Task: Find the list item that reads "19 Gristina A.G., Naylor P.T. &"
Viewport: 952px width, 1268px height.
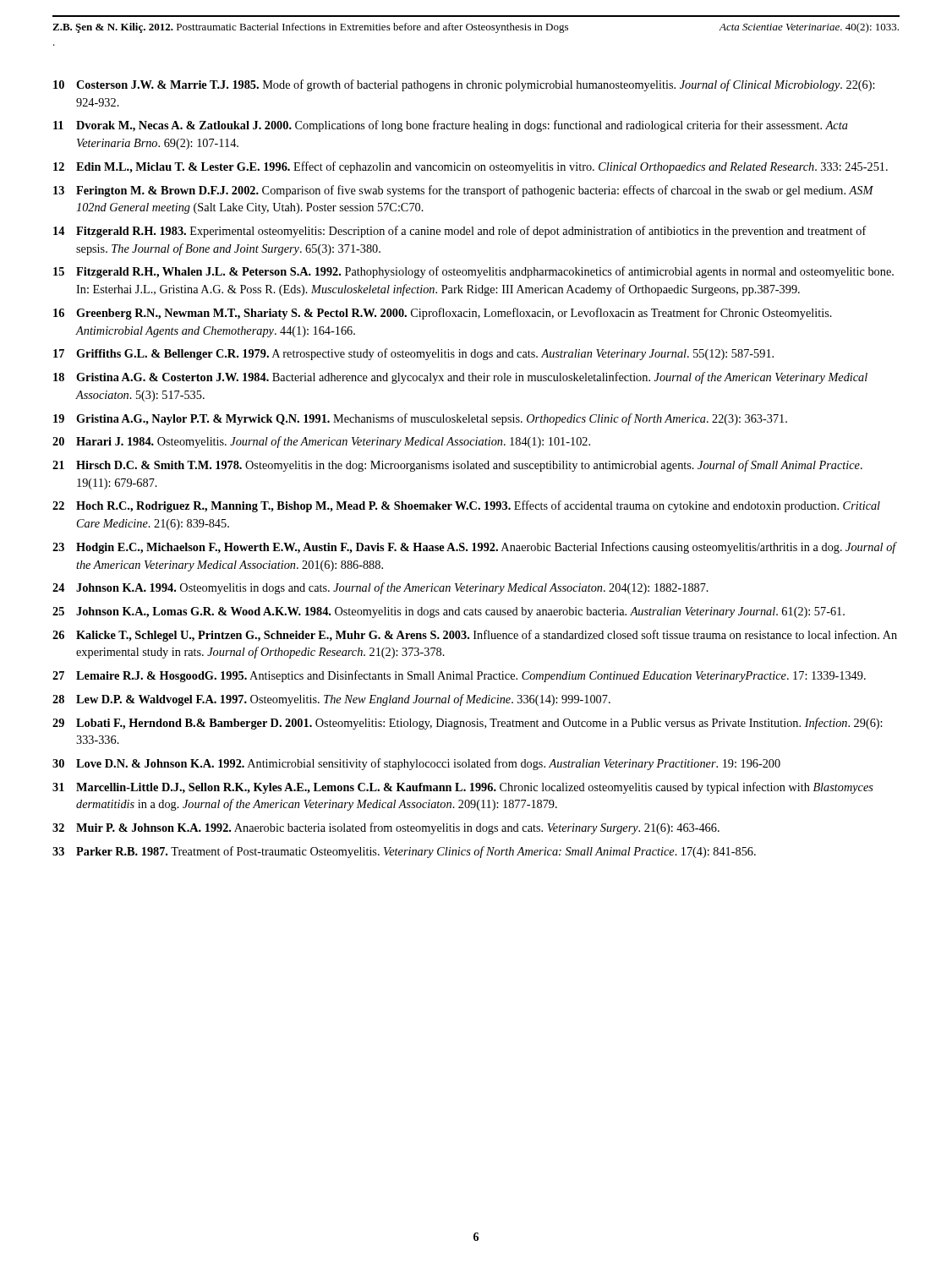Action: pyautogui.click(x=476, y=418)
